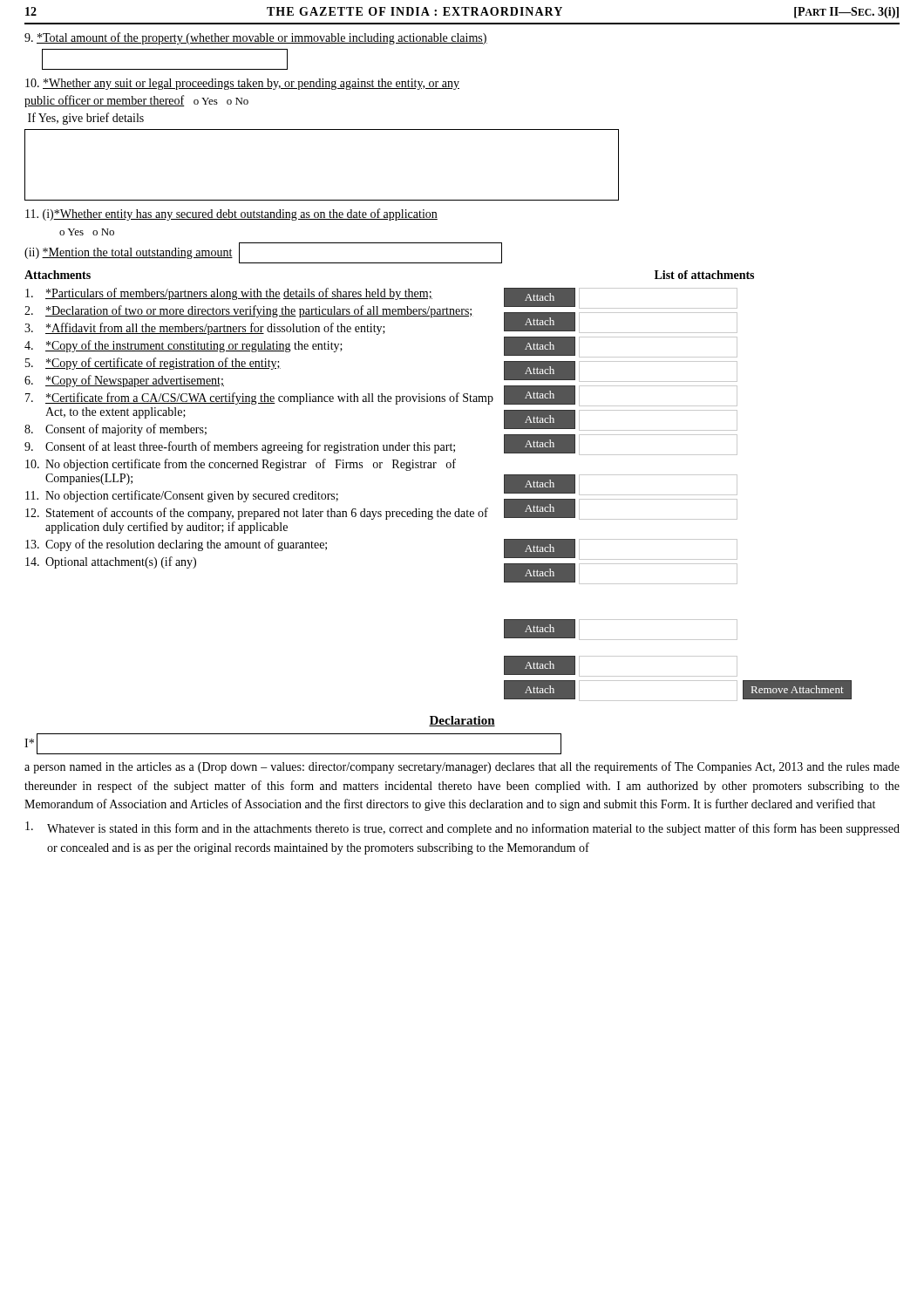The height and width of the screenshot is (1308, 924).
Task: Locate the text block starting "14. Optional attachment(s) (if any)"
Action: [111, 562]
